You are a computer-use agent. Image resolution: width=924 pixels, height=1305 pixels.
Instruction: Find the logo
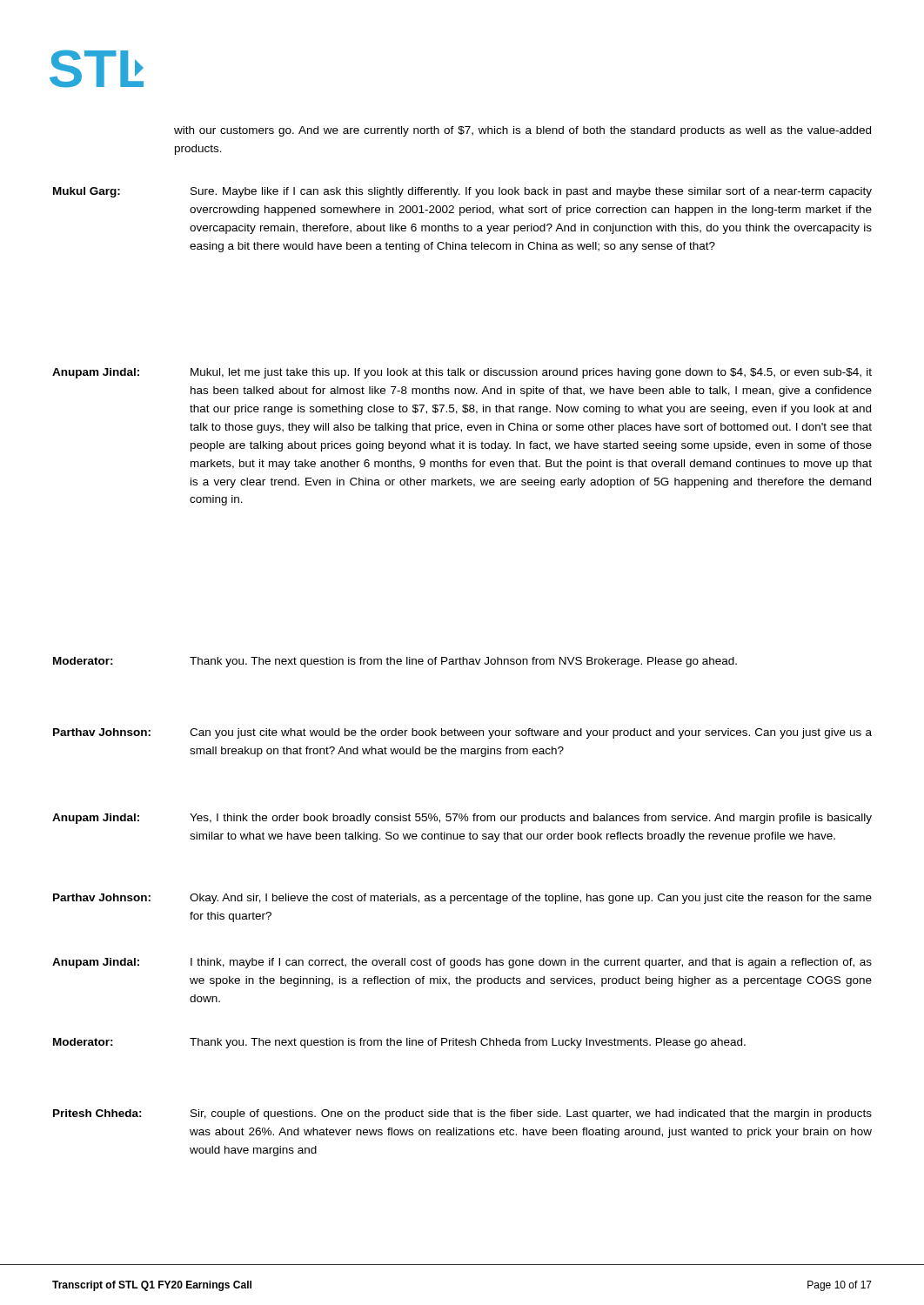pos(96,65)
